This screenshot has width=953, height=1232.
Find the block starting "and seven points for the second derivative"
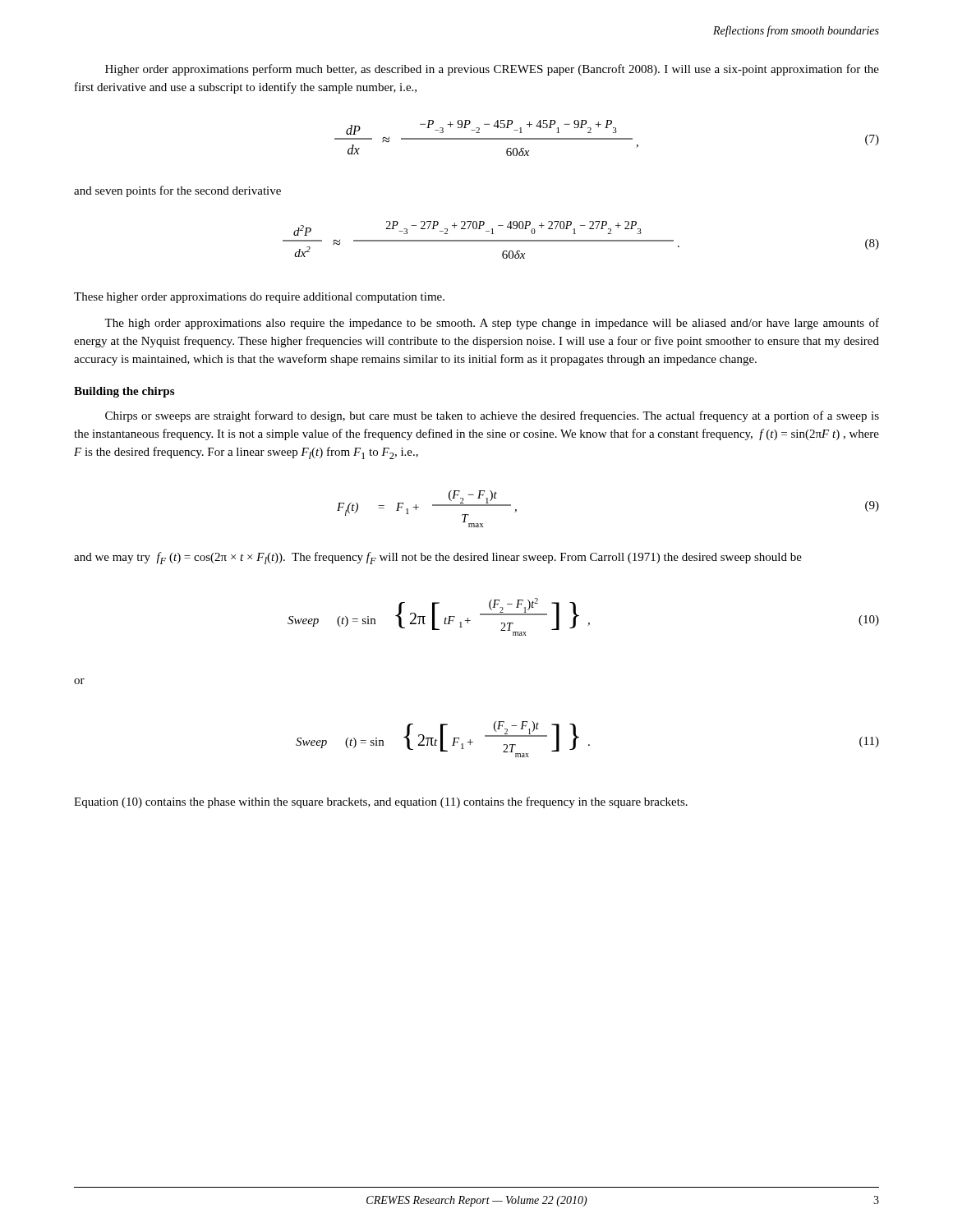pos(178,190)
